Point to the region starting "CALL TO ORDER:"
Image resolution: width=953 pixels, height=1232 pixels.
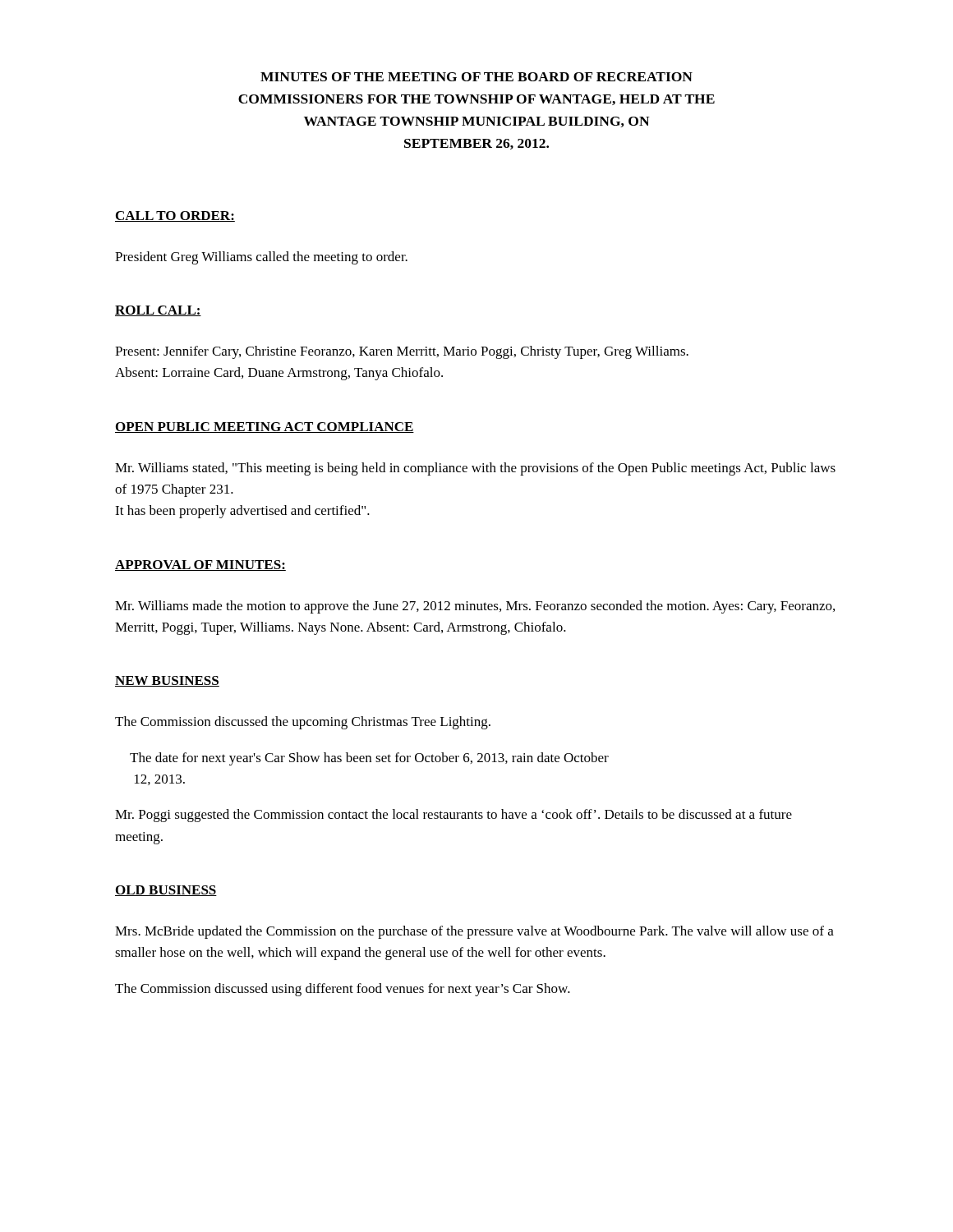tap(175, 216)
